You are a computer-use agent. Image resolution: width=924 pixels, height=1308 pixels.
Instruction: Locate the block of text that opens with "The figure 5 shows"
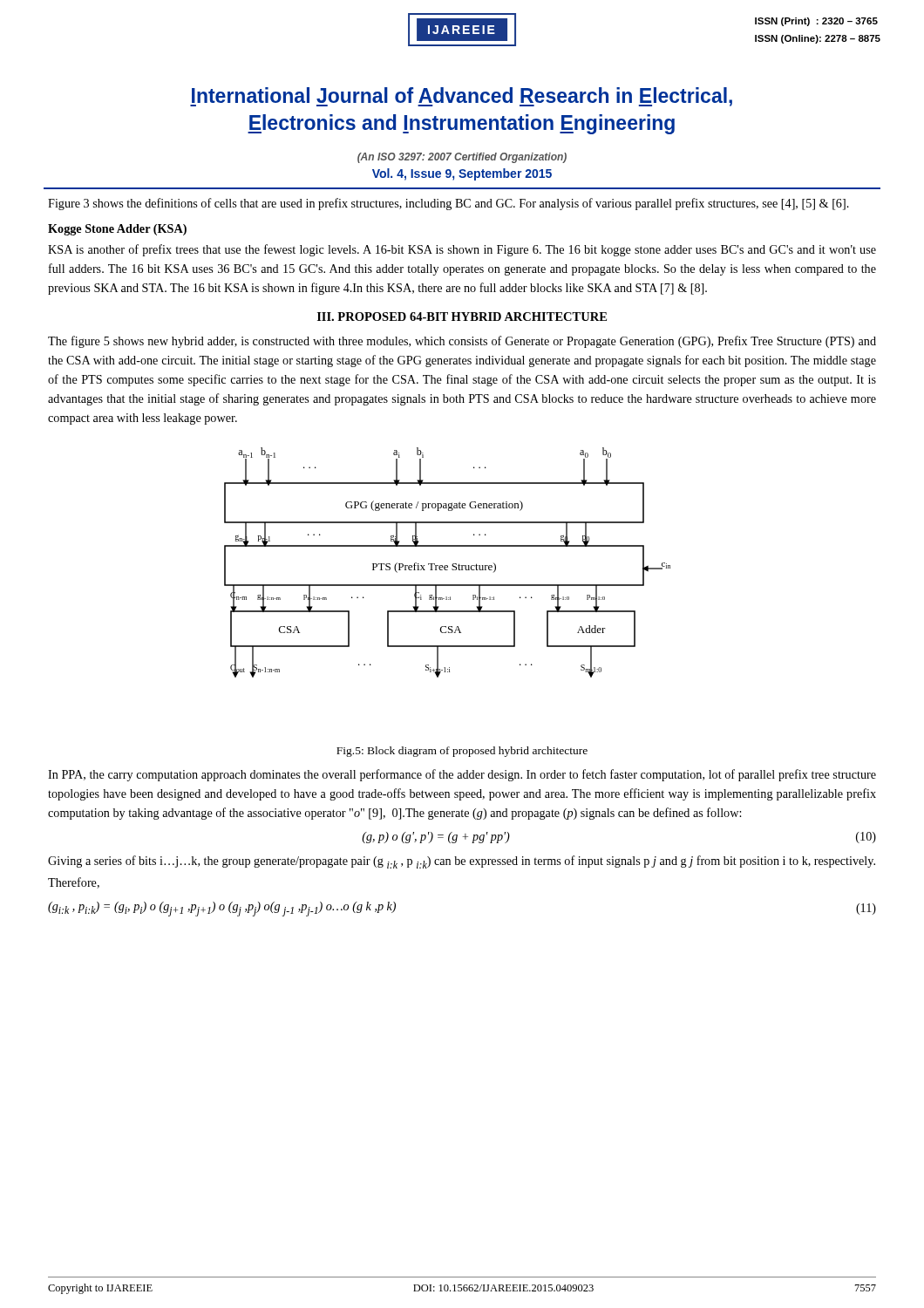click(x=462, y=379)
